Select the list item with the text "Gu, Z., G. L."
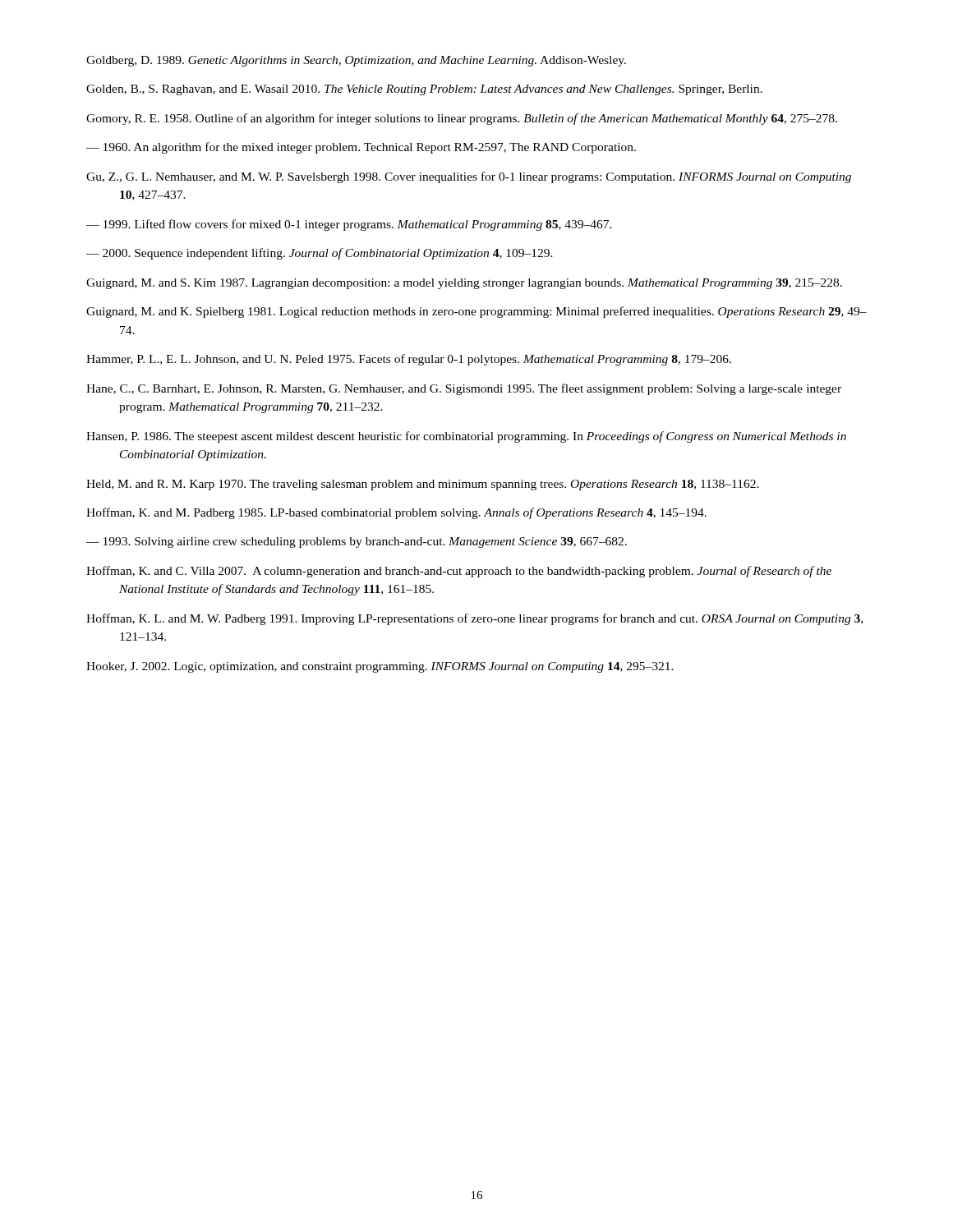 (x=469, y=185)
